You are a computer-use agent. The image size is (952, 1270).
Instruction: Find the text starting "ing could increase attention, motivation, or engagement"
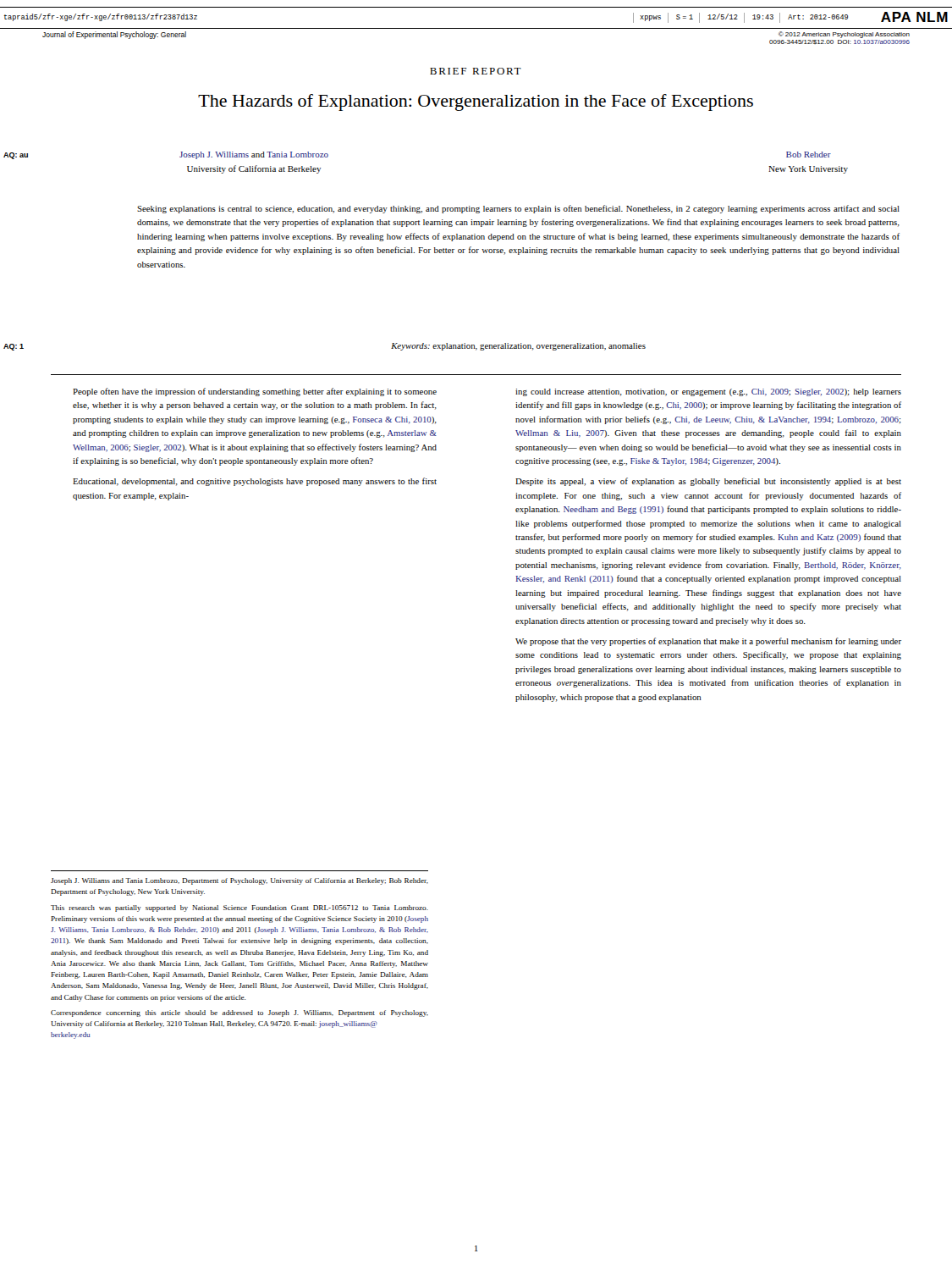708,544
